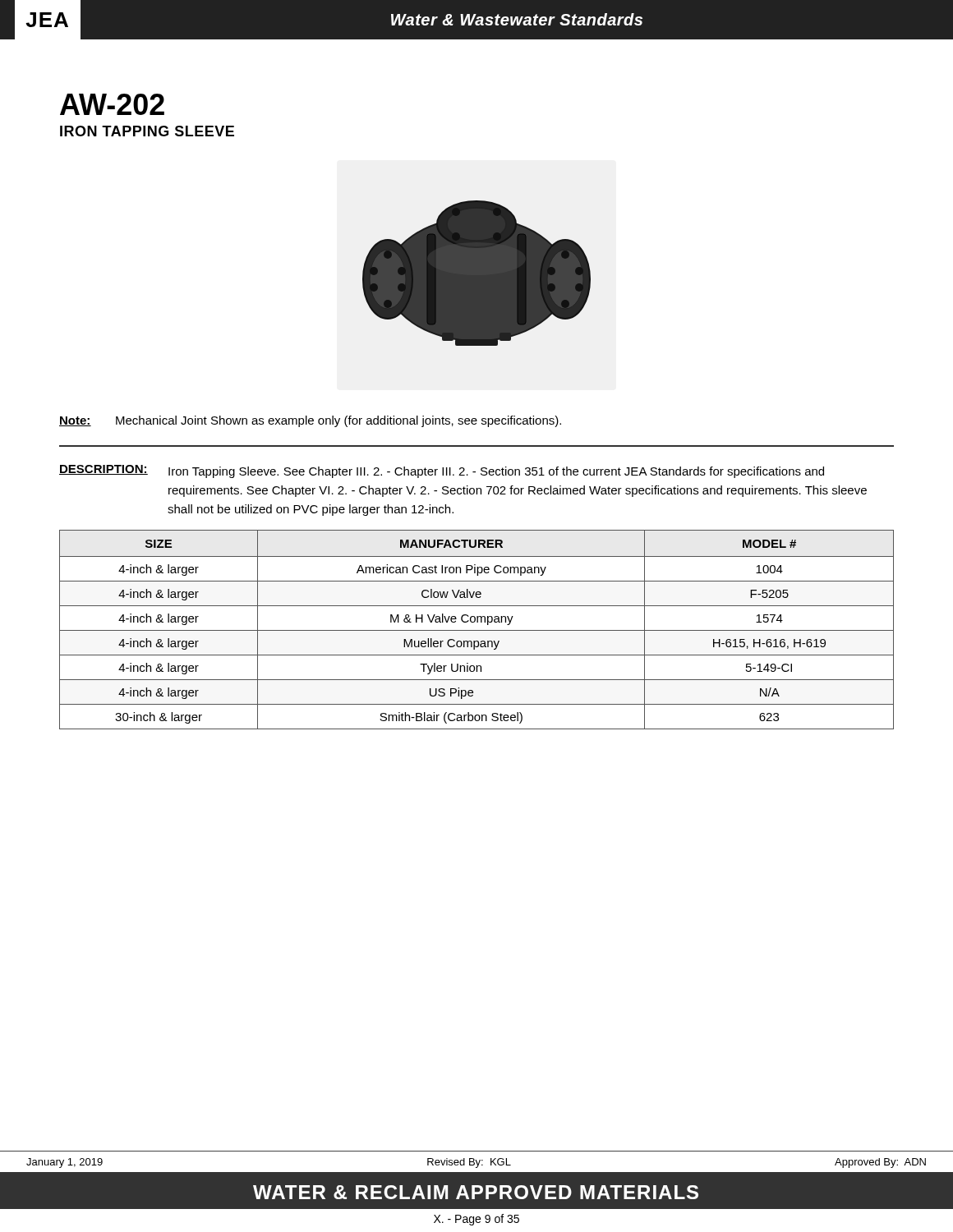Viewport: 953px width, 1232px height.
Task: Find "IRON TAPPING SLEEVE" on this page
Action: tap(147, 131)
